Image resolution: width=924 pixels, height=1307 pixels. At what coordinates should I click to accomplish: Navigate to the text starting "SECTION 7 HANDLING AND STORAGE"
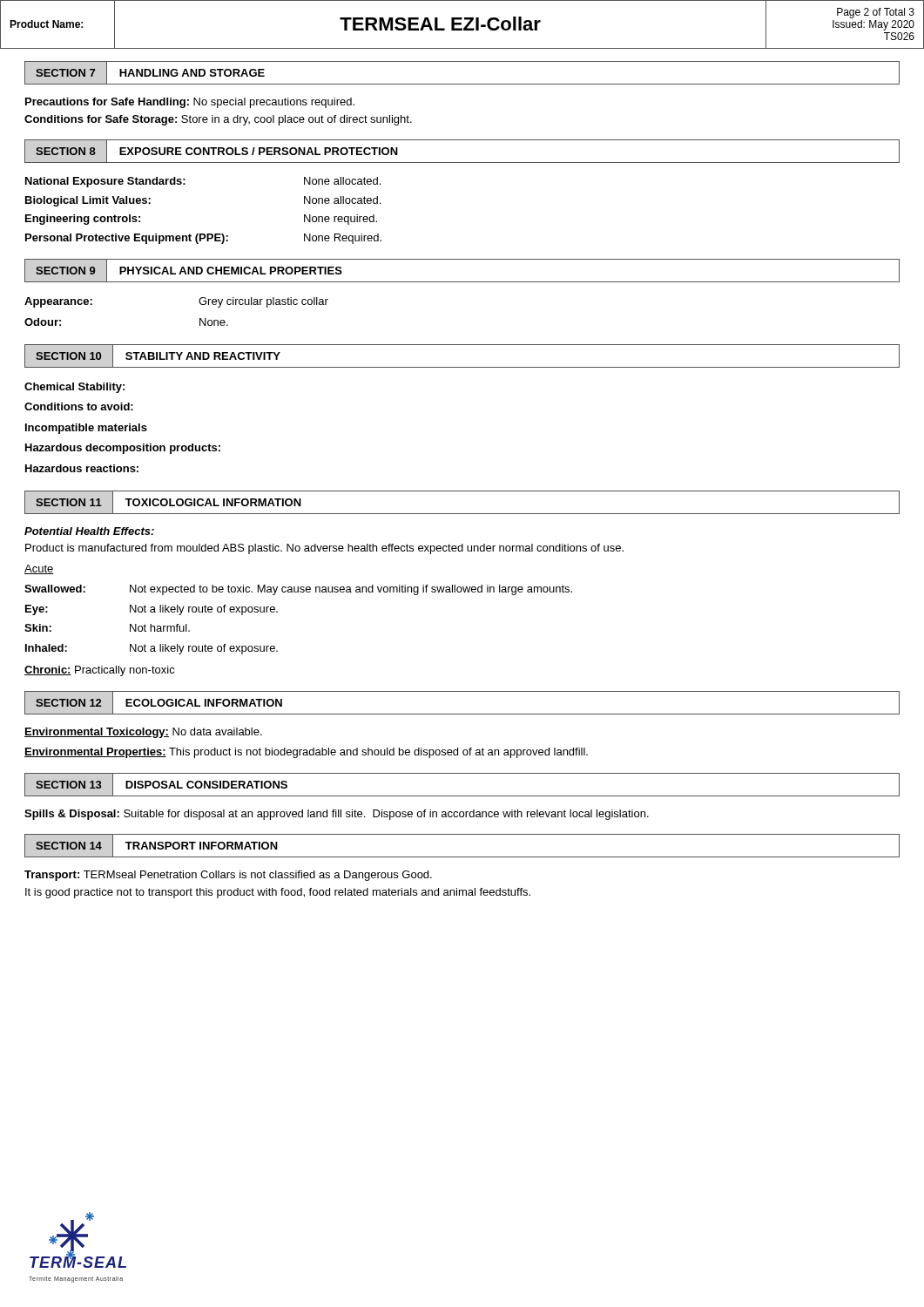click(x=462, y=73)
